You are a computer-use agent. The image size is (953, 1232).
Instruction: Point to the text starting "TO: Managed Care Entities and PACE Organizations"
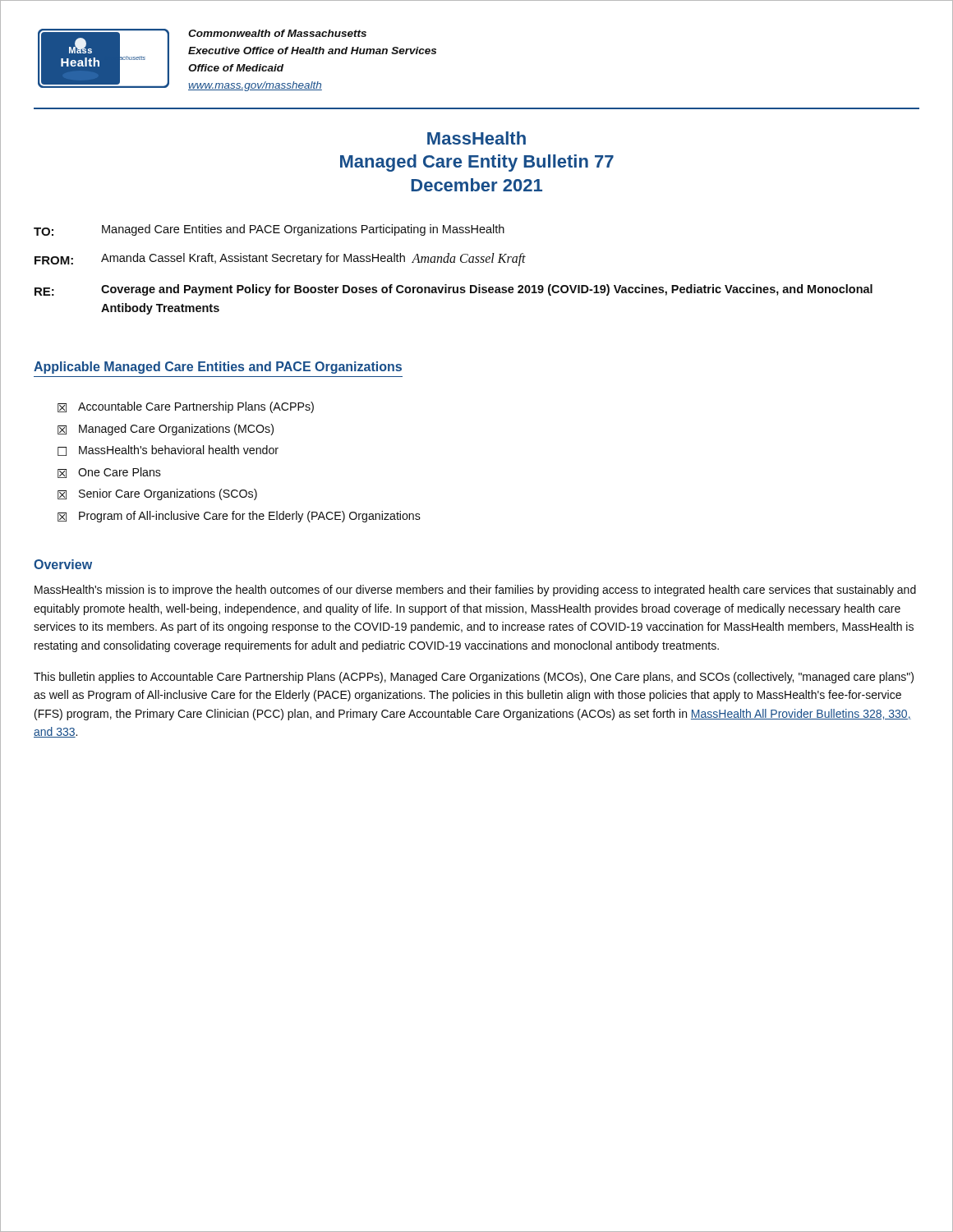(476, 231)
